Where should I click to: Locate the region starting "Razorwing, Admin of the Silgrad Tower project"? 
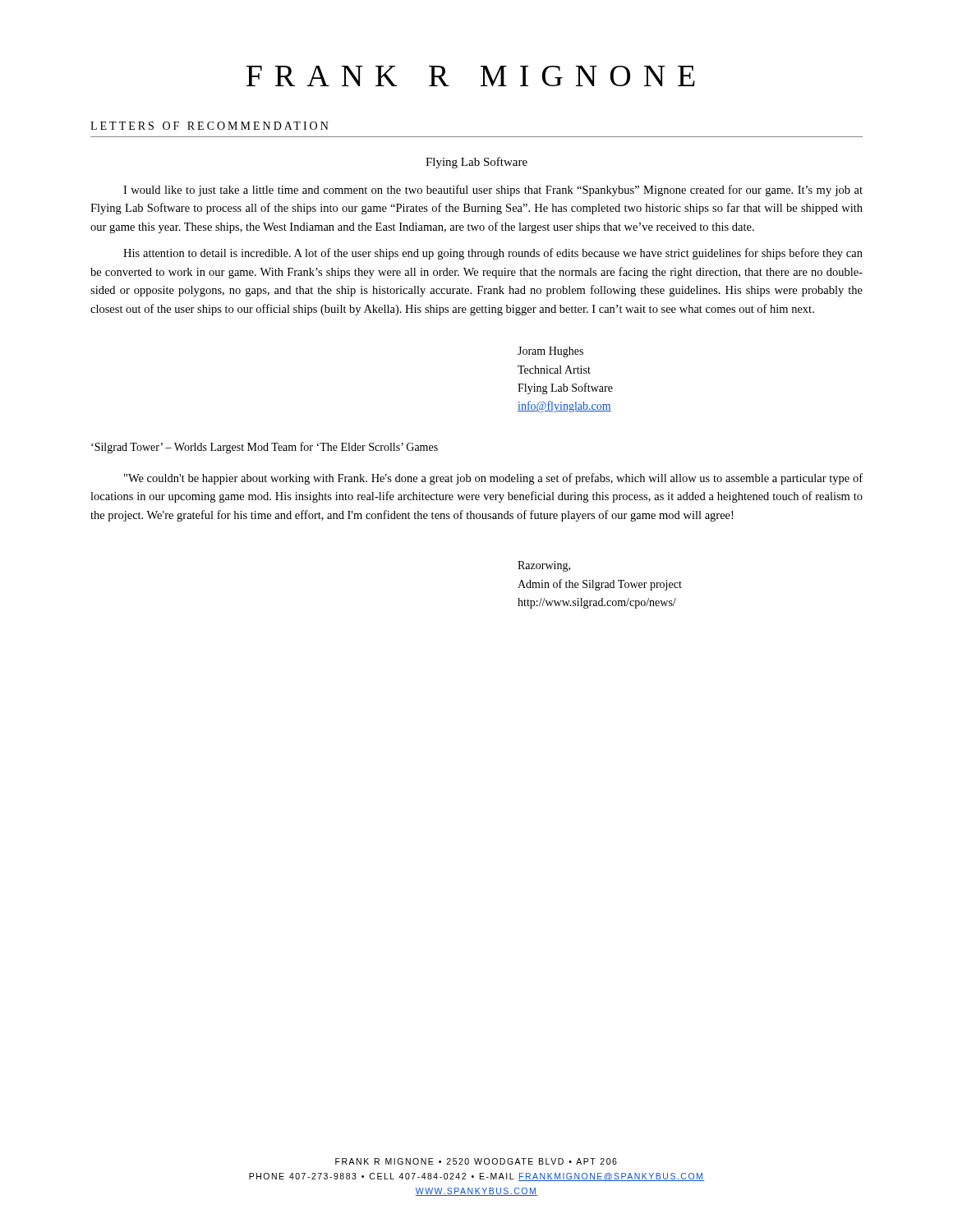coord(600,584)
